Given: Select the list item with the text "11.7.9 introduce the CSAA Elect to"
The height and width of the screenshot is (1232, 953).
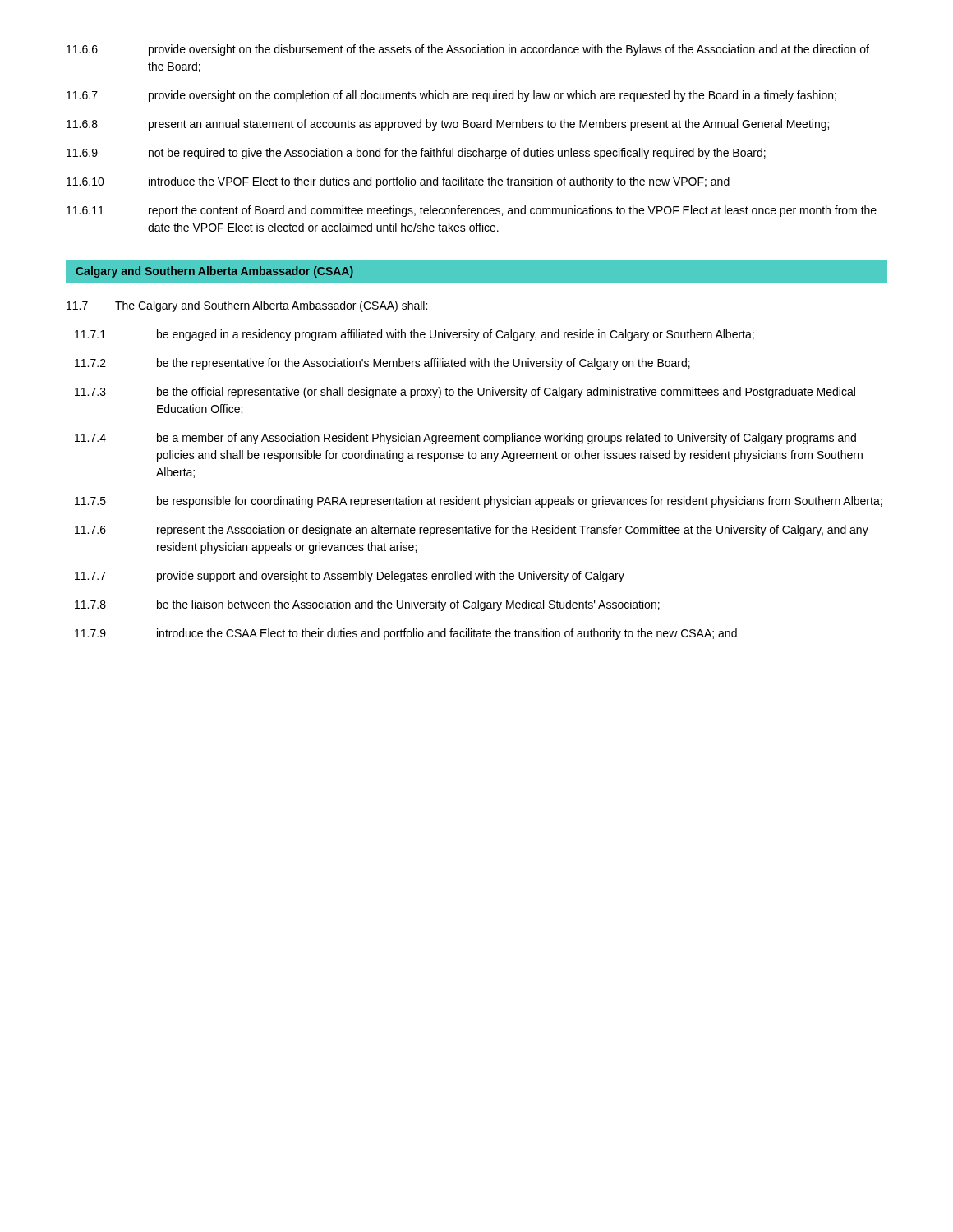Looking at the screenshot, I should (481, 634).
